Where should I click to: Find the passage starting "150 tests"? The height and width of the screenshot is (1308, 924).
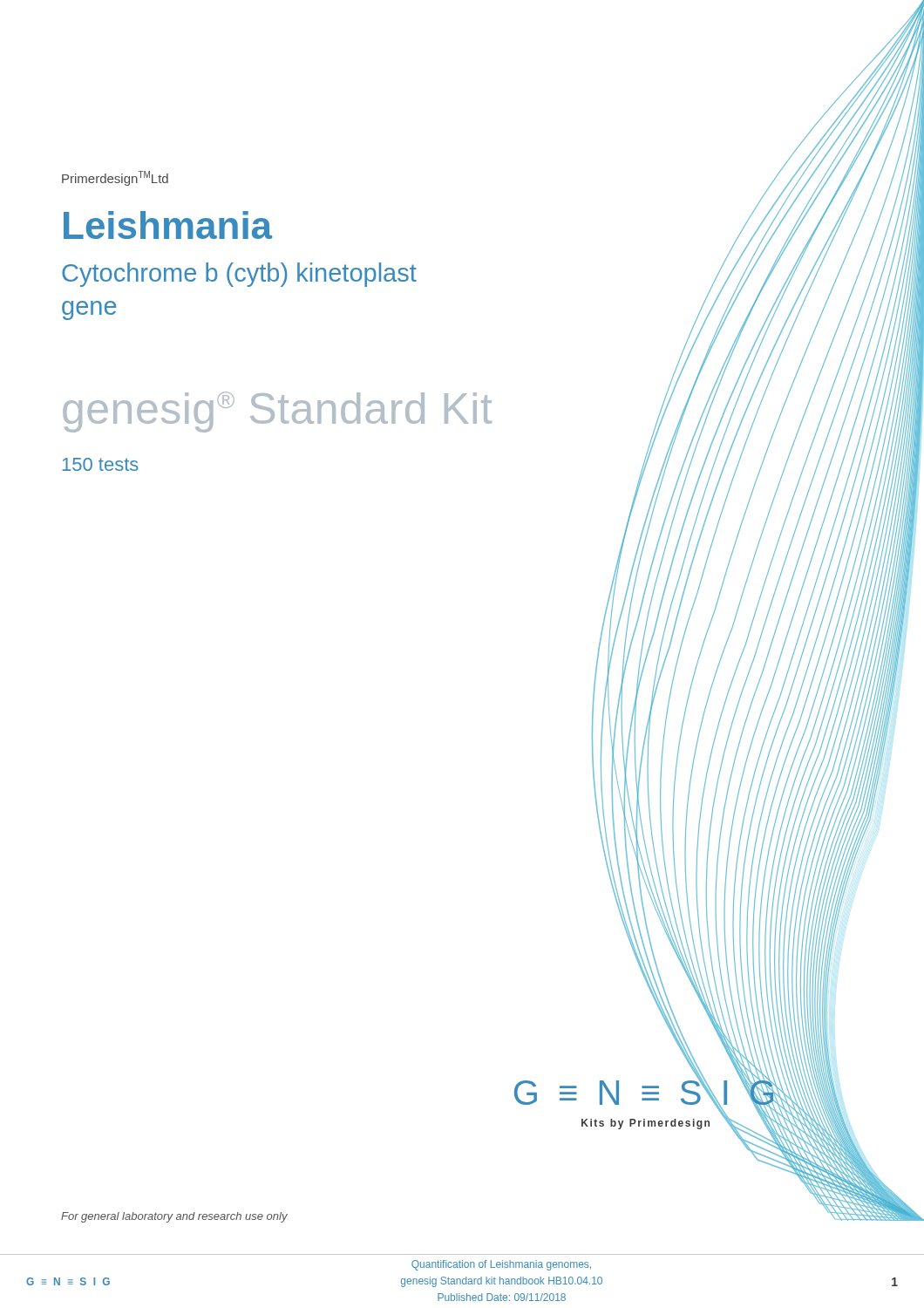100,464
